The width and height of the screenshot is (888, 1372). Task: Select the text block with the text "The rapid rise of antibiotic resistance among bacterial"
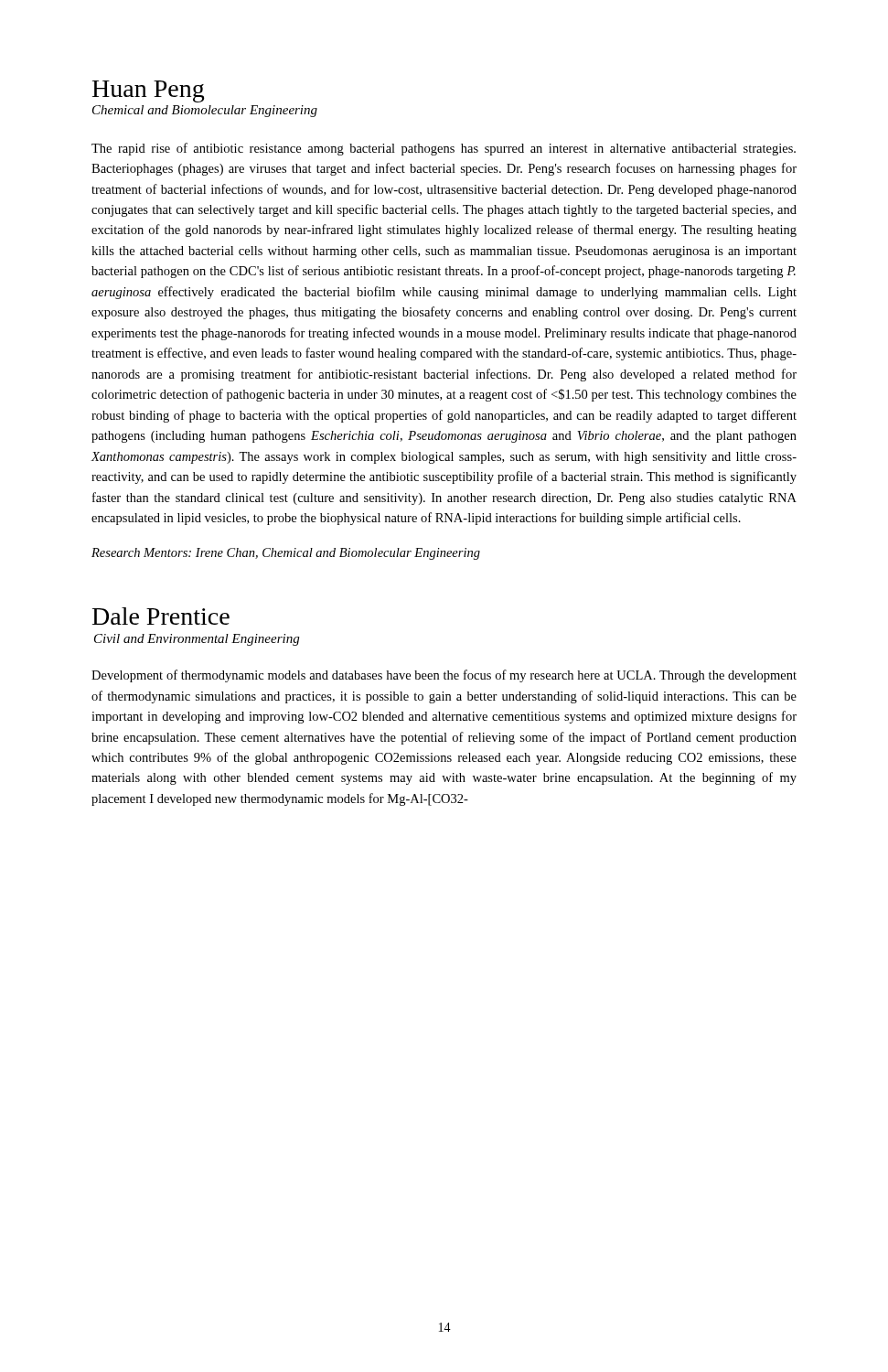click(444, 333)
